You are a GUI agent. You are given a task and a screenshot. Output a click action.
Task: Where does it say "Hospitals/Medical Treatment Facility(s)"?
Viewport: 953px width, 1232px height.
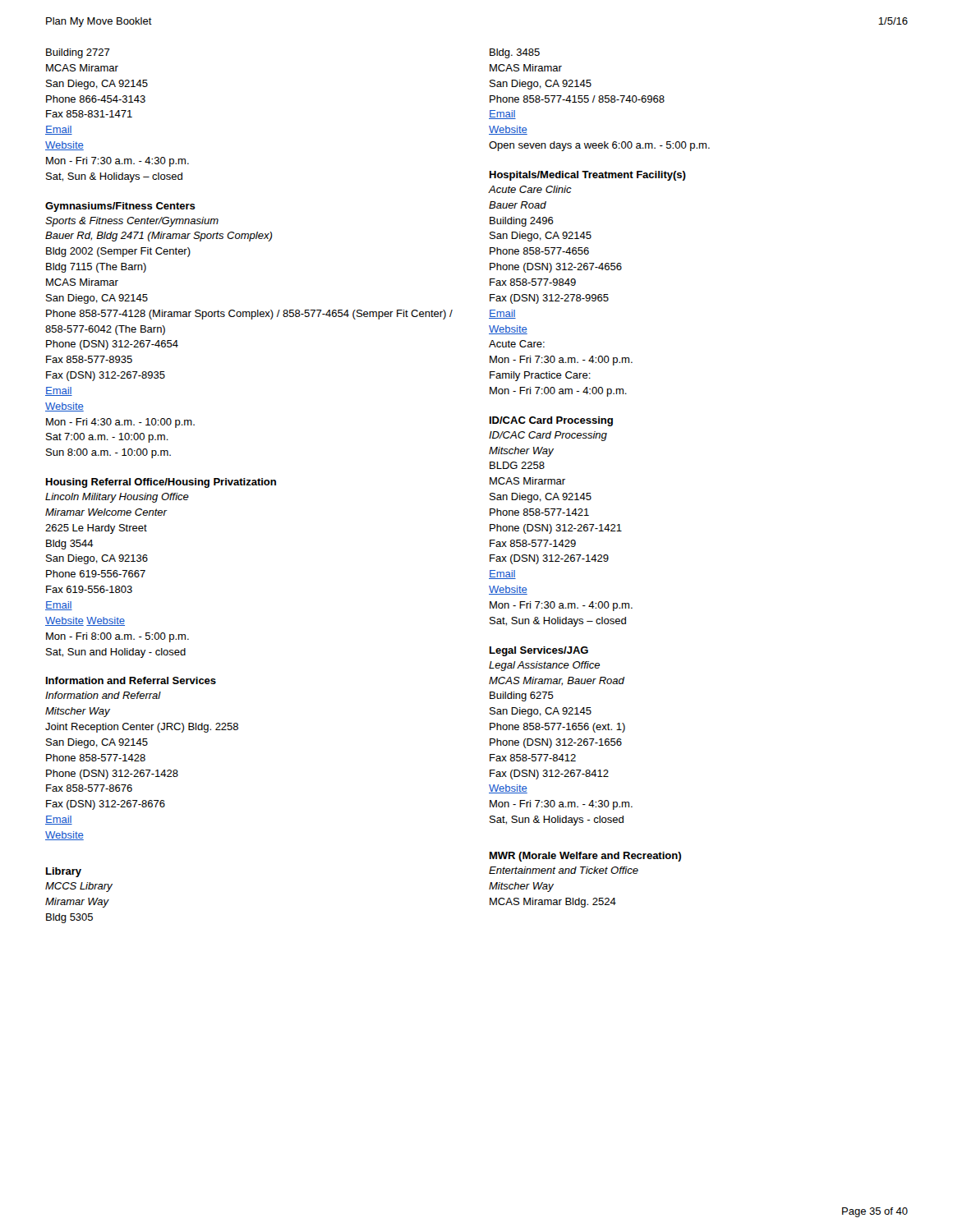(587, 174)
